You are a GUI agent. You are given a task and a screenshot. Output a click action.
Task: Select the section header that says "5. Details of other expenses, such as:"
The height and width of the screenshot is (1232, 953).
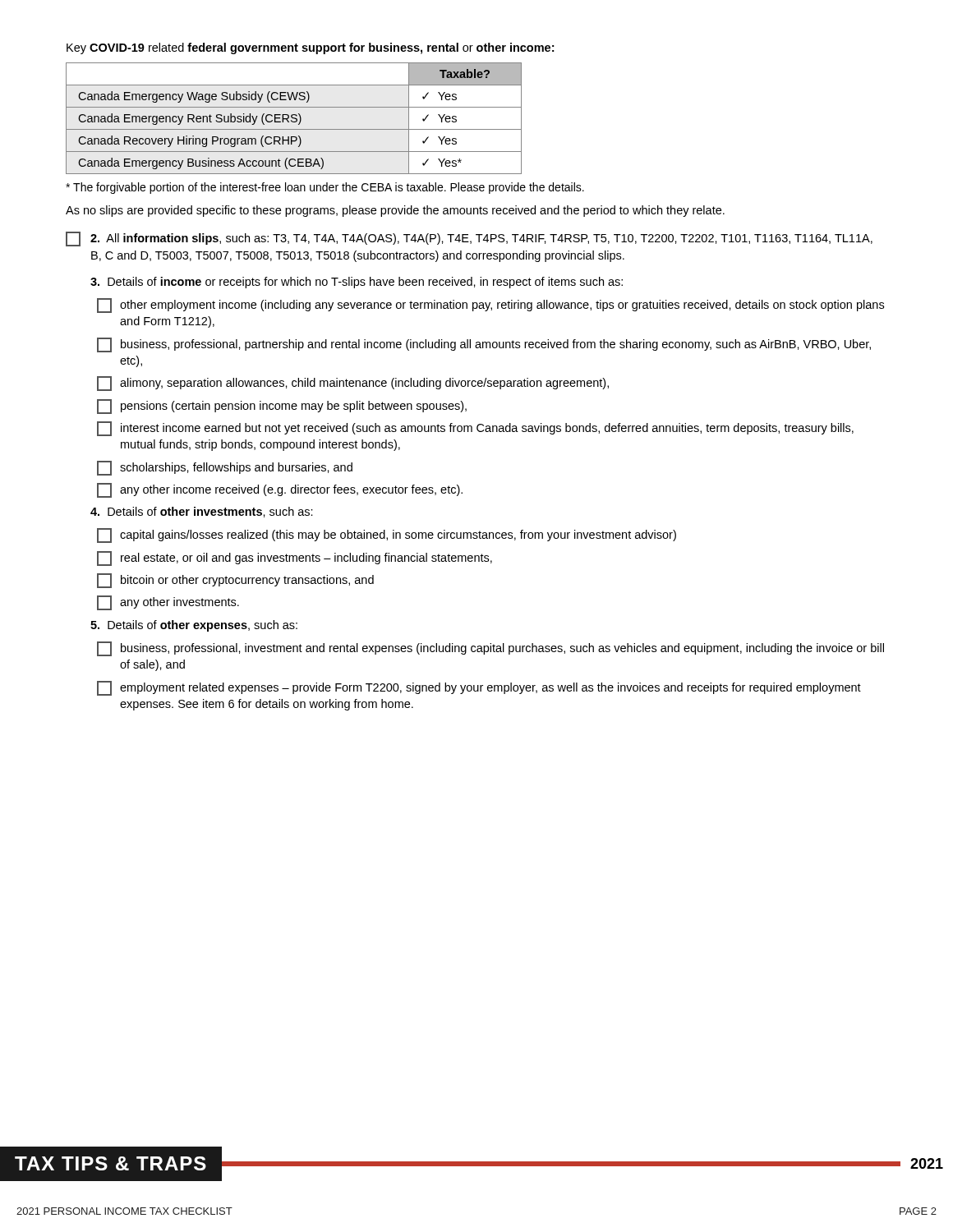(194, 625)
